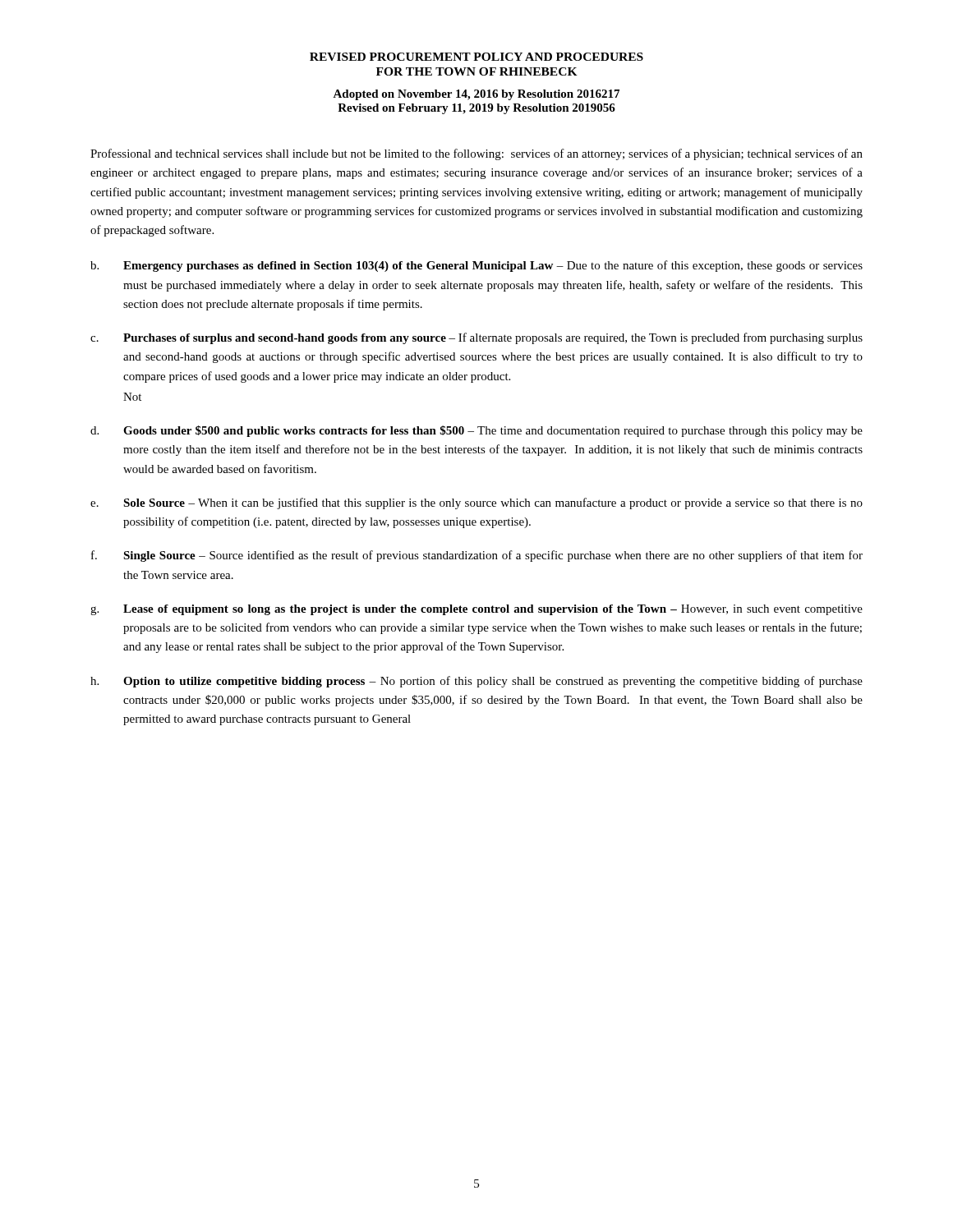Point to the block beginning "c. Purchases of surplus"
The height and width of the screenshot is (1232, 953).
coord(476,368)
